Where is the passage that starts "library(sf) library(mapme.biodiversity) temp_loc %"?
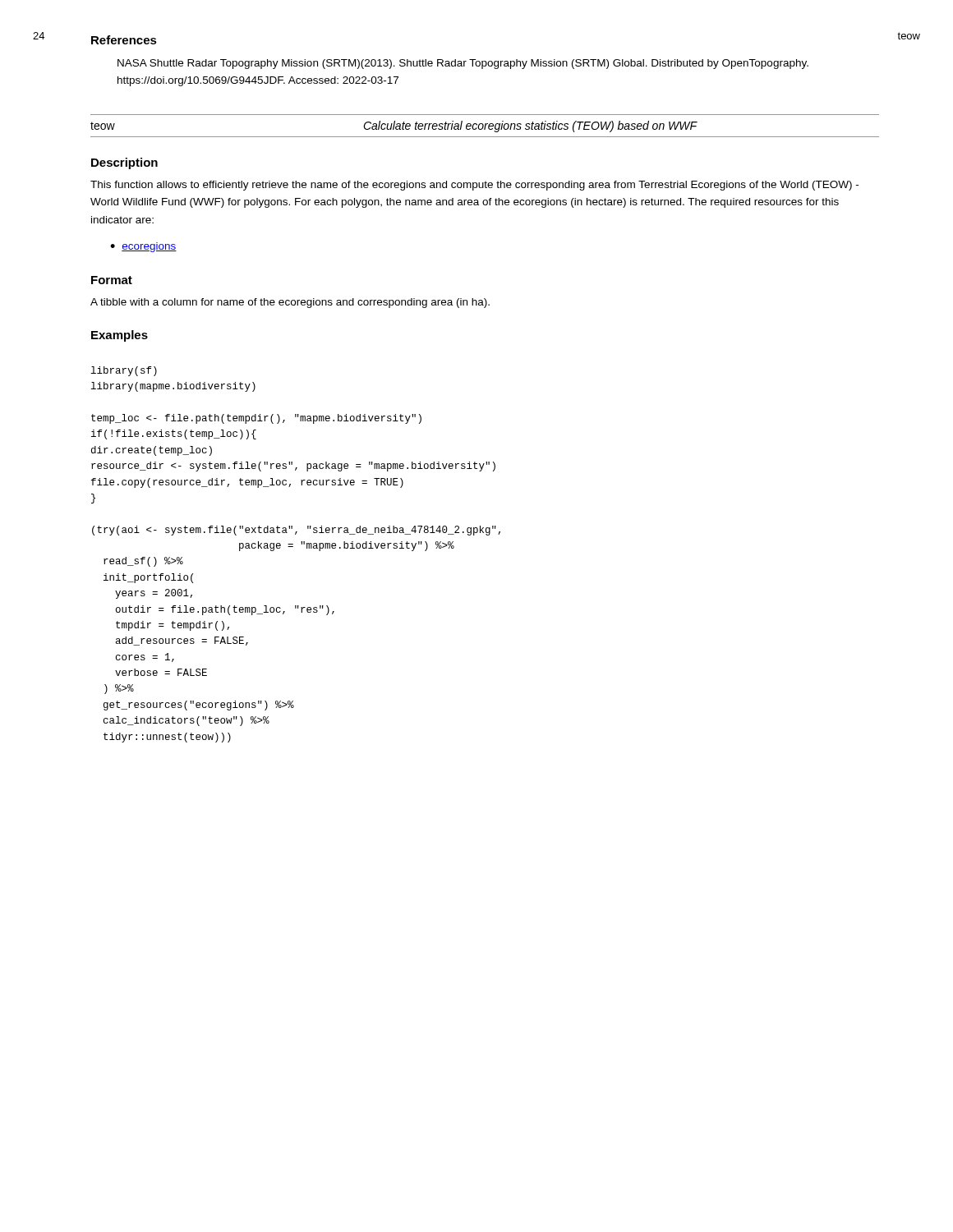Image resolution: width=953 pixels, height=1232 pixels. click(124, 371)
